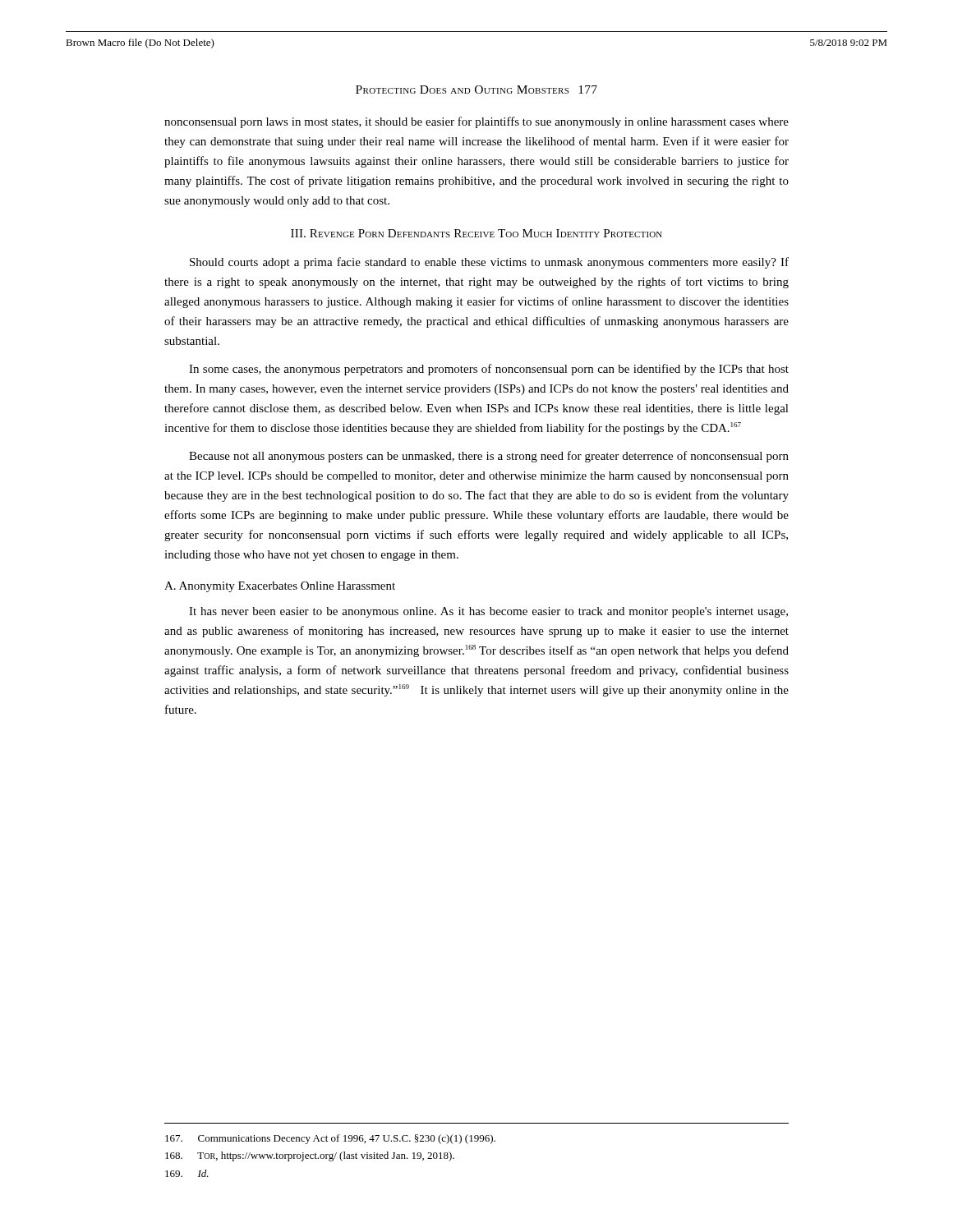Click on the passage starting "Because not all anonymous posters can"

tap(476, 505)
